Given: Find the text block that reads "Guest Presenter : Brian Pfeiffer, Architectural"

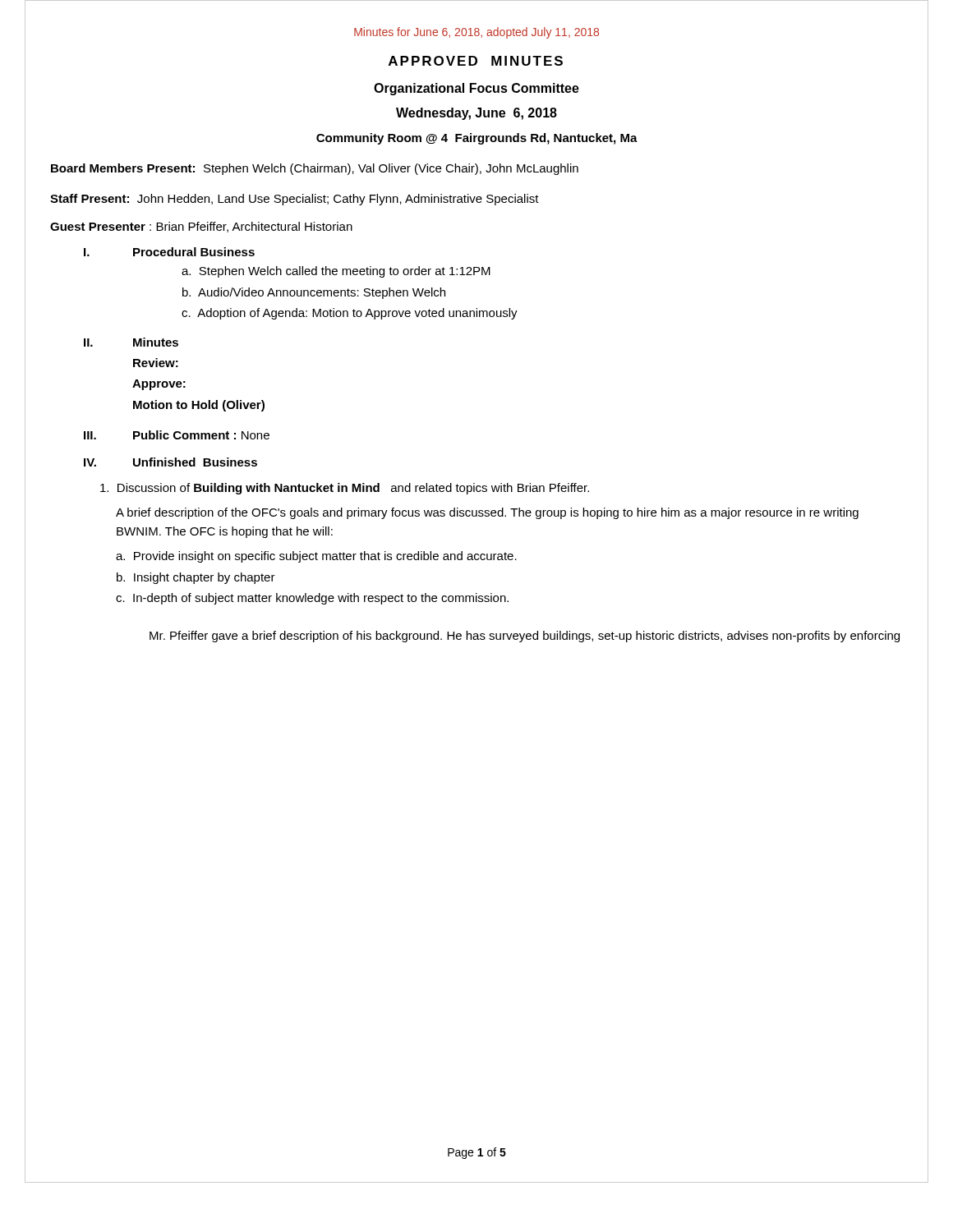Looking at the screenshot, I should click(x=201, y=226).
